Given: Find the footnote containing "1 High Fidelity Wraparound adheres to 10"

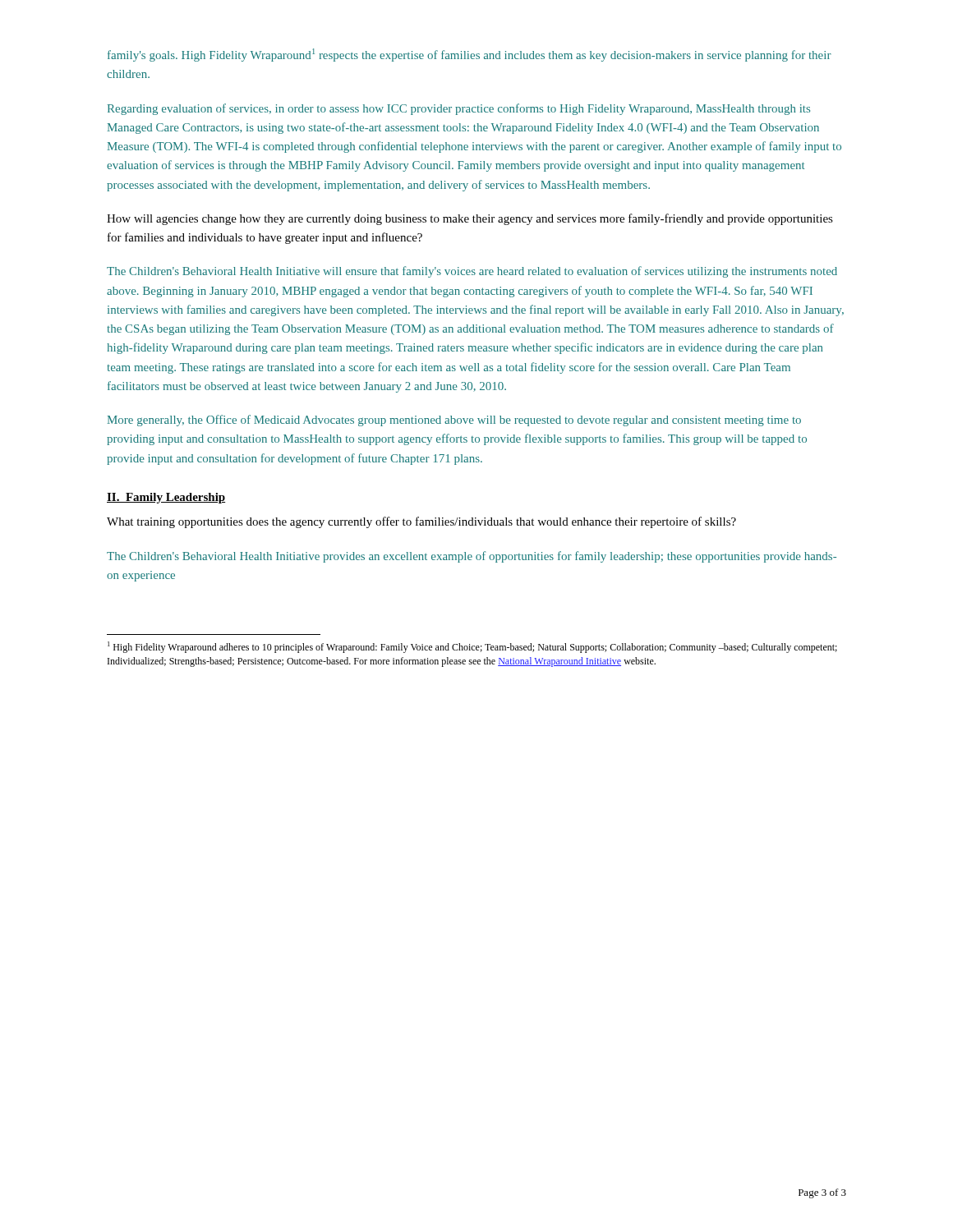Looking at the screenshot, I should (472, 654).
